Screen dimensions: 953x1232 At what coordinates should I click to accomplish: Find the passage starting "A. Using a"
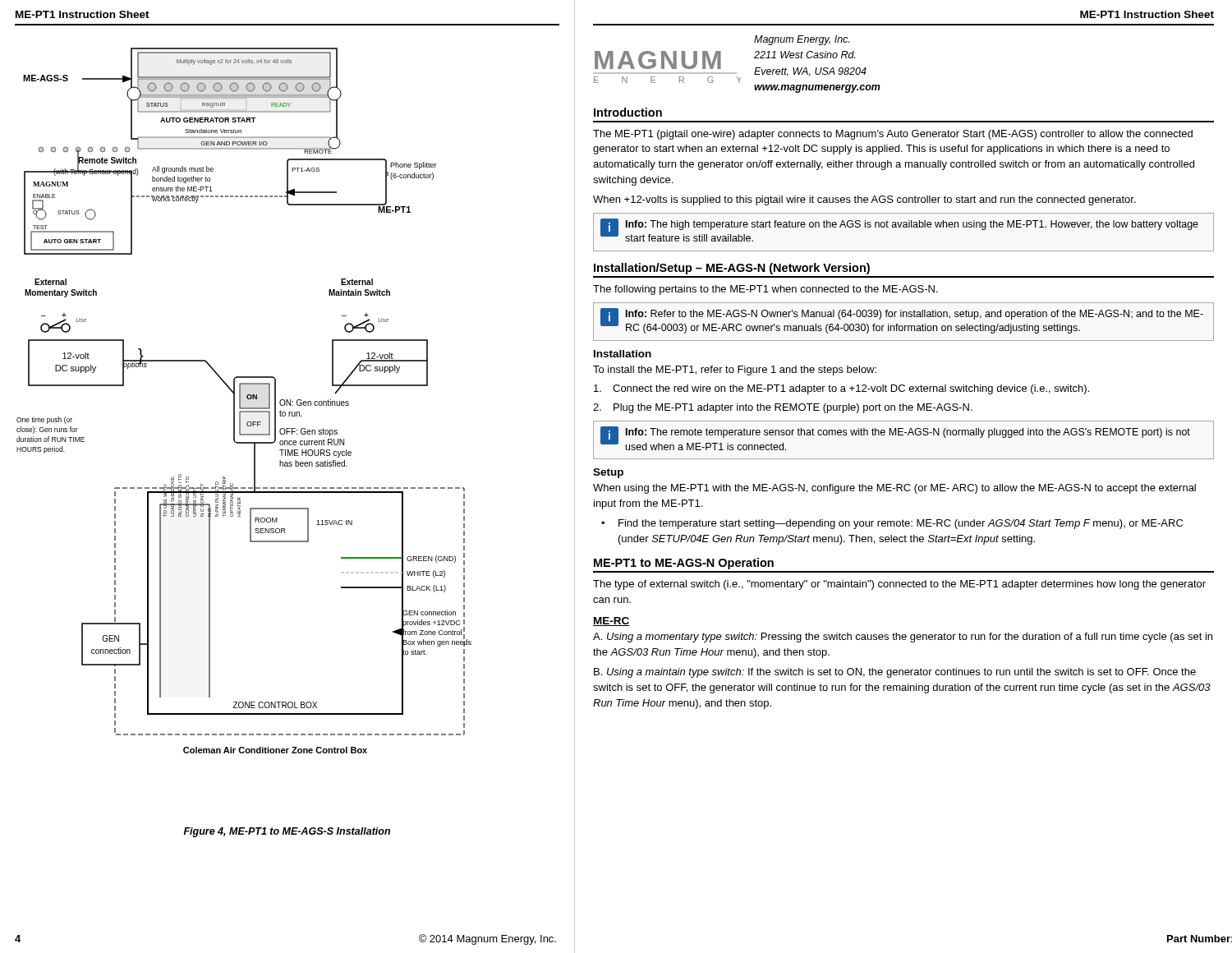(x=903, y=644)
